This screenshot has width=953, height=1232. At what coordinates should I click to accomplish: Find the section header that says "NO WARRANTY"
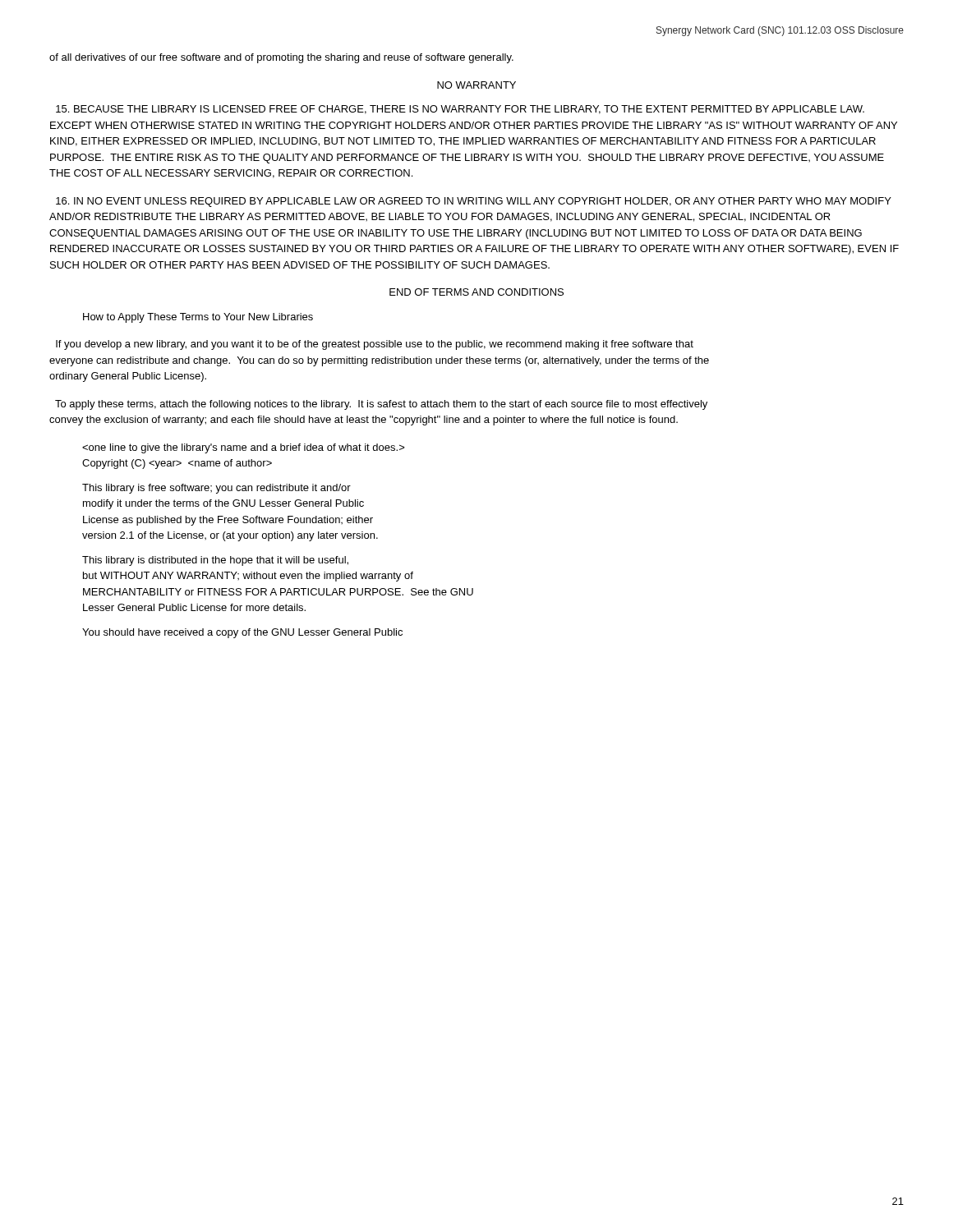[476, 85]
